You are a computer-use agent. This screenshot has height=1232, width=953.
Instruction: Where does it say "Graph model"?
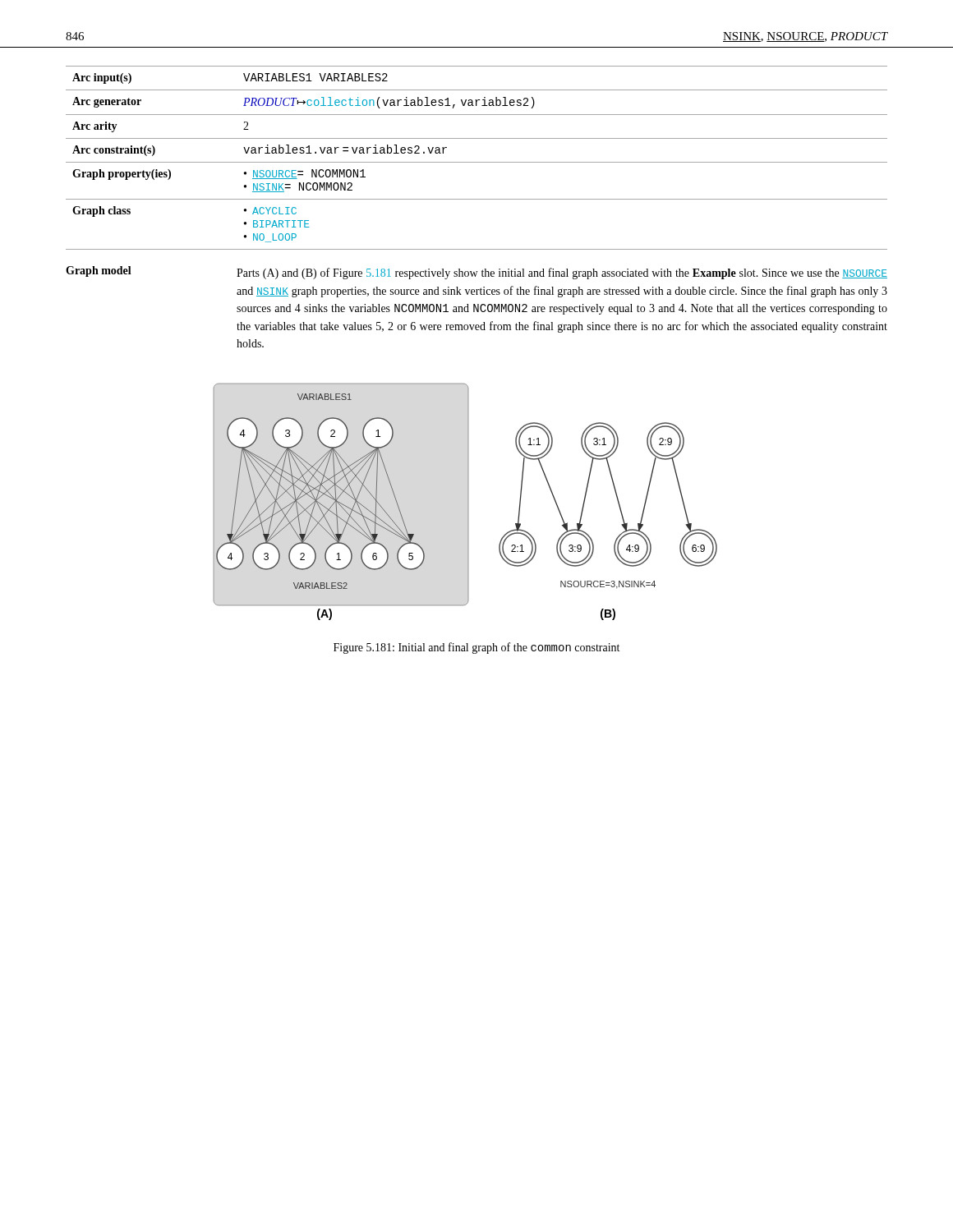(x=98, y=271)
